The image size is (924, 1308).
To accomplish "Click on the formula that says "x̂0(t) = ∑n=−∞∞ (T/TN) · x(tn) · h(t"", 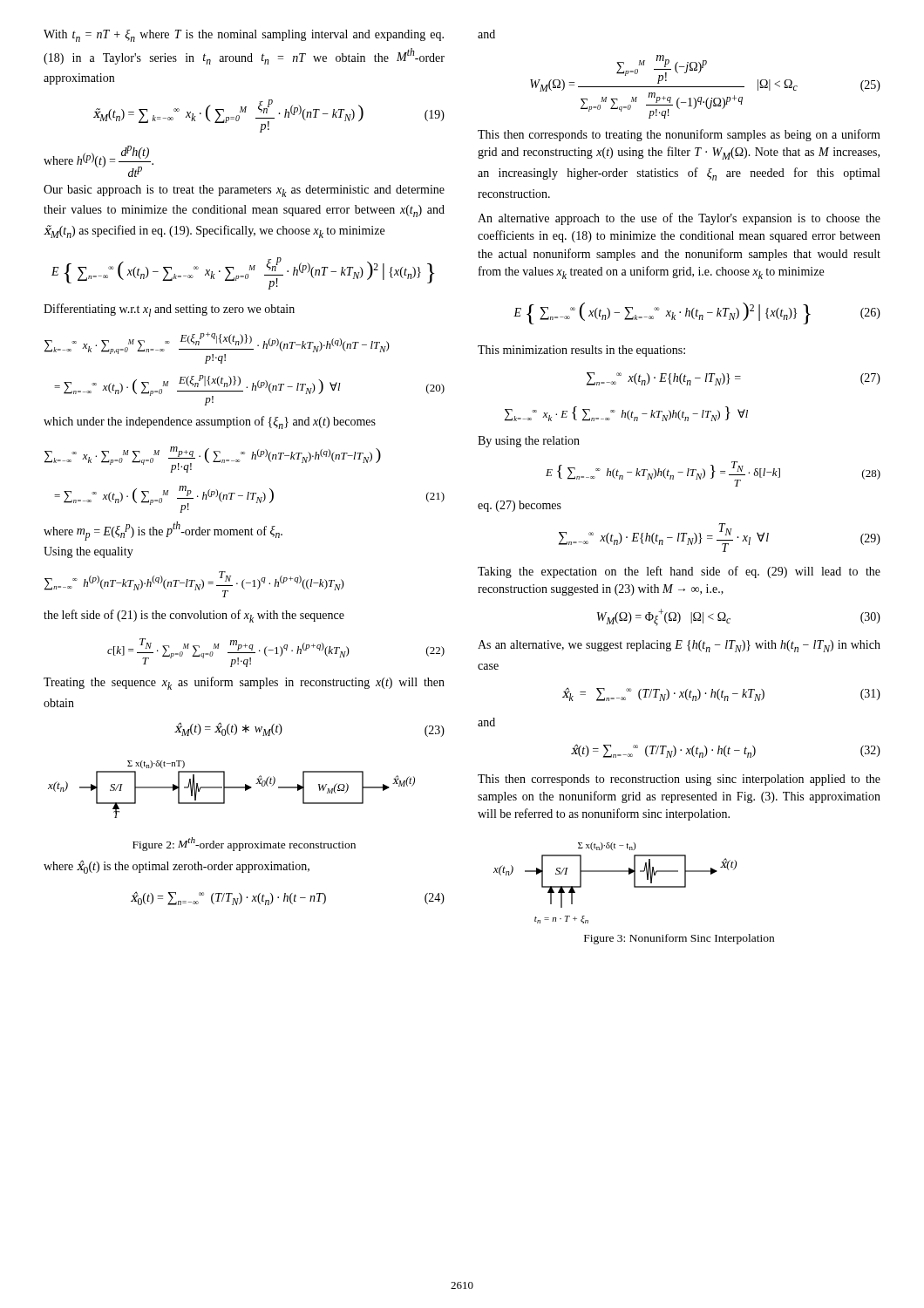I will click(244, 898).
